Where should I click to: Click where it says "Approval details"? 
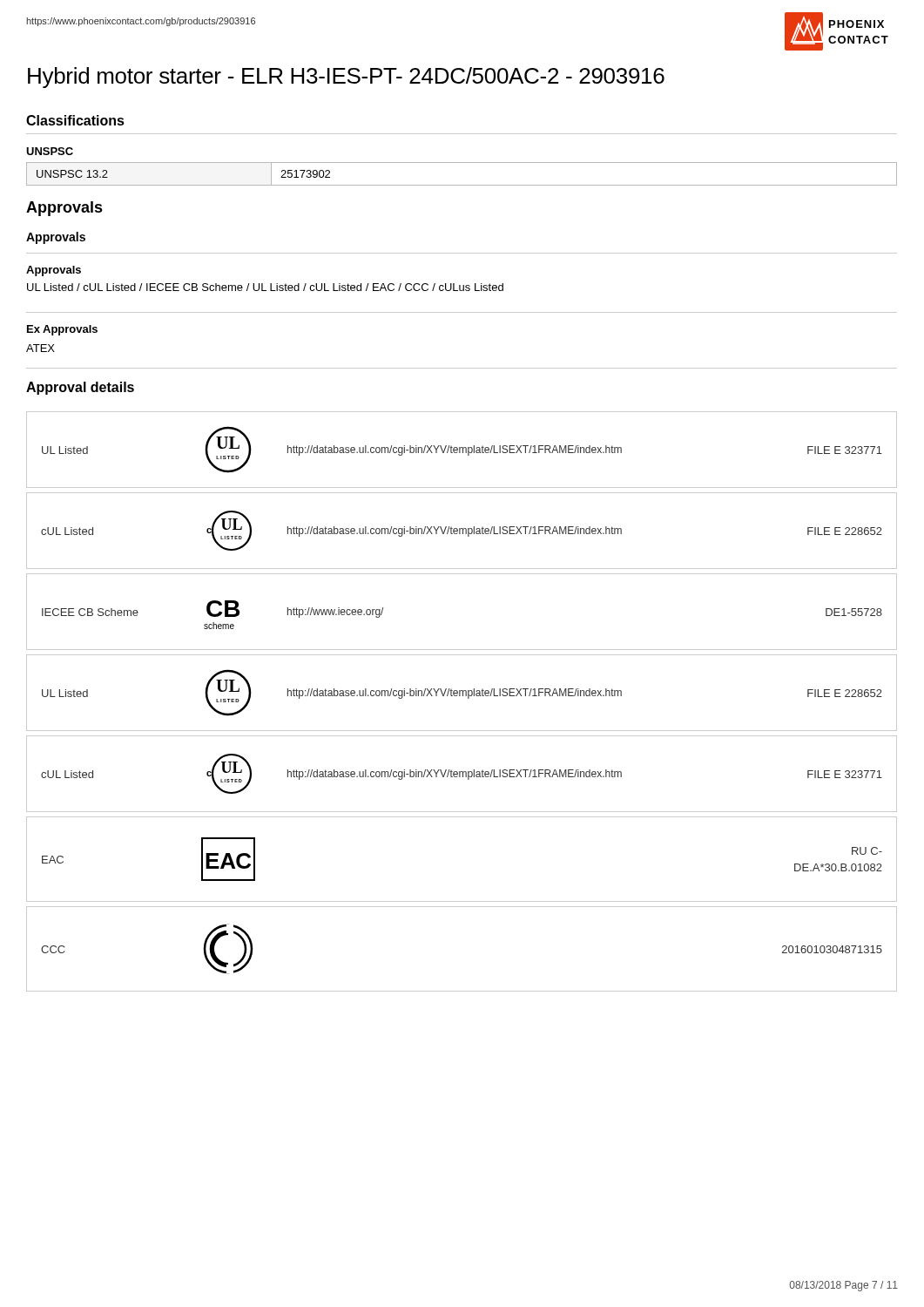click(80, 387)
